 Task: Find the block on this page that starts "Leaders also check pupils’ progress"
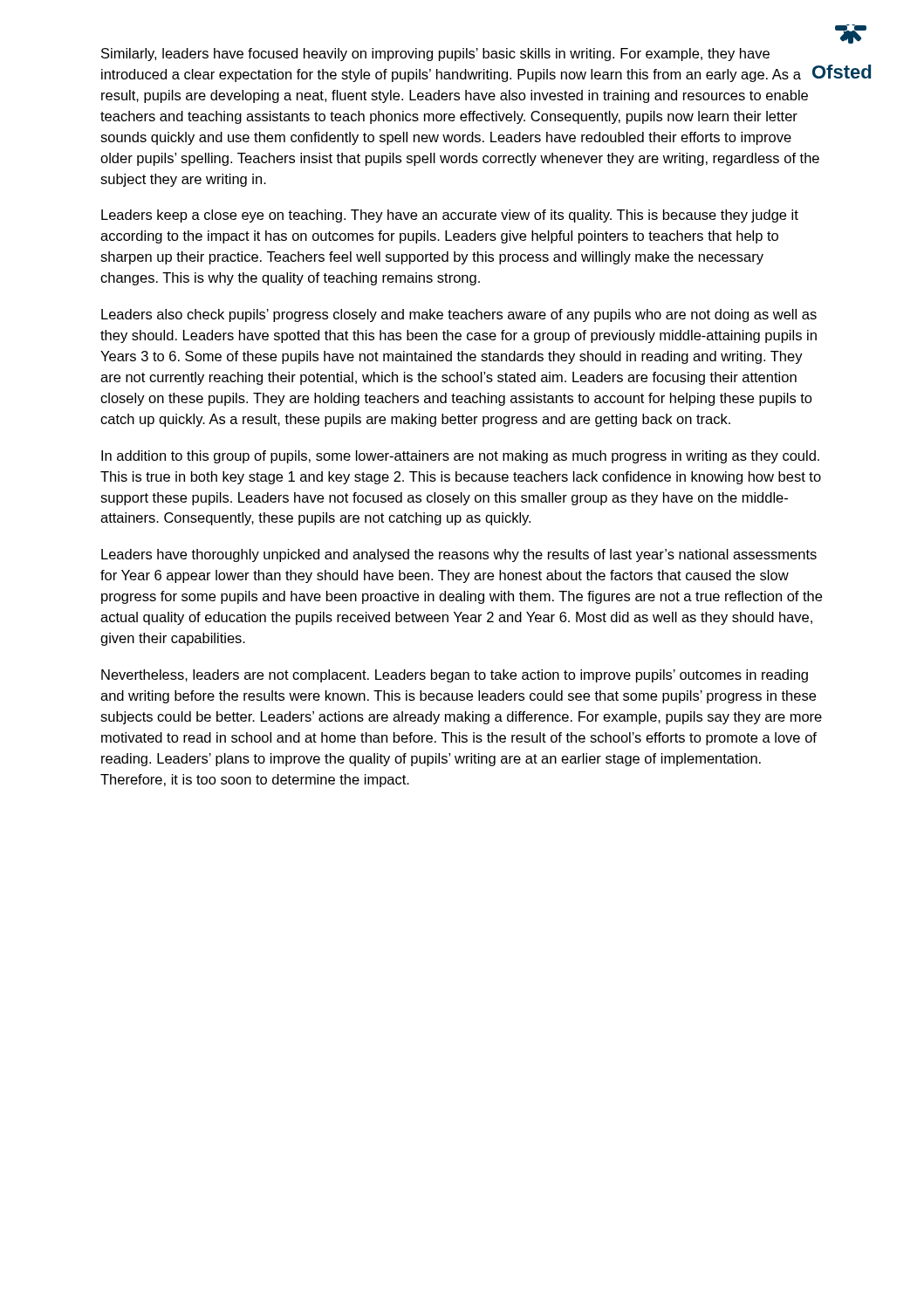coord(462,367)
